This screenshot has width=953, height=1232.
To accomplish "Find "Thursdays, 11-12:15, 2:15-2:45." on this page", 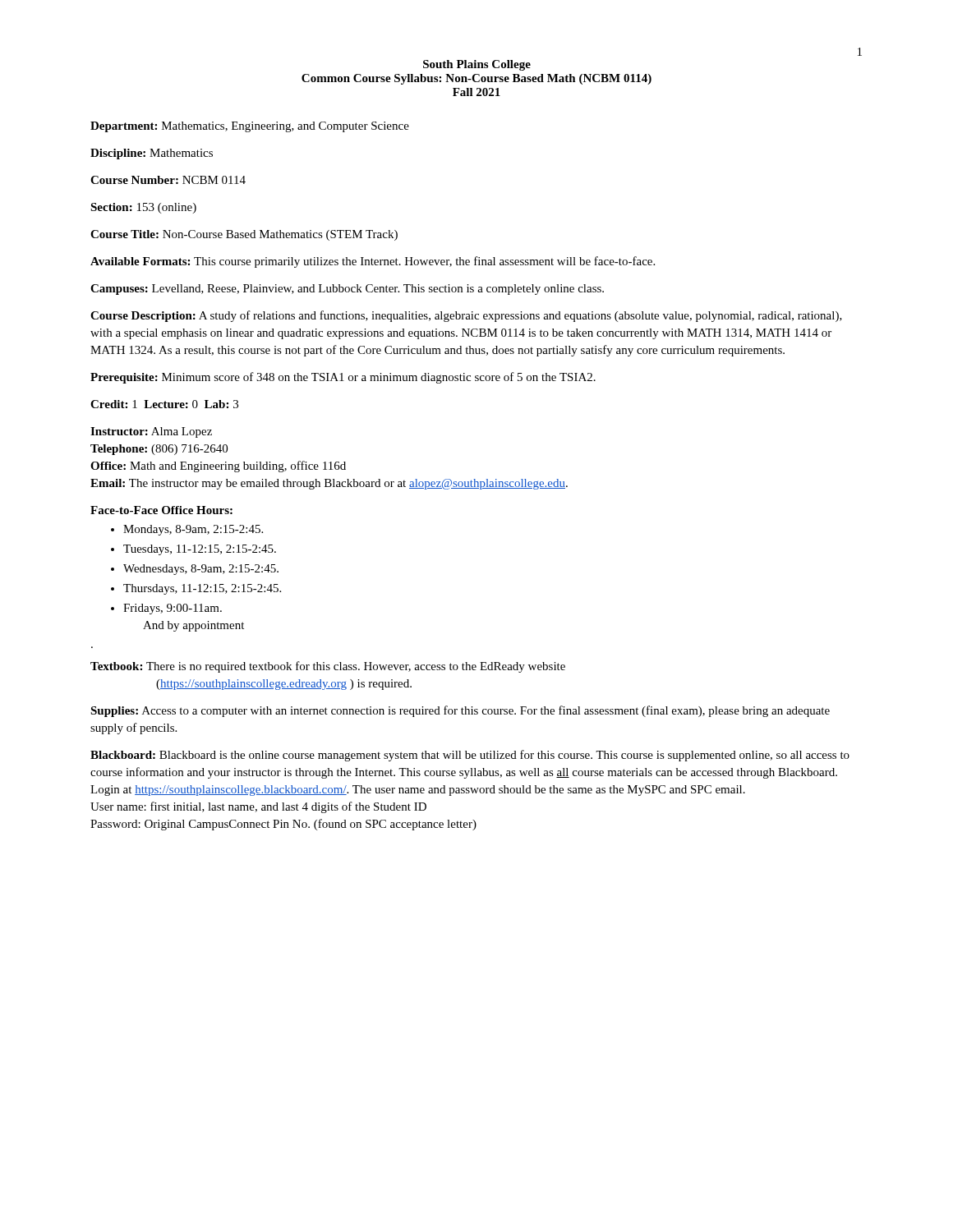I will (203, 588).
